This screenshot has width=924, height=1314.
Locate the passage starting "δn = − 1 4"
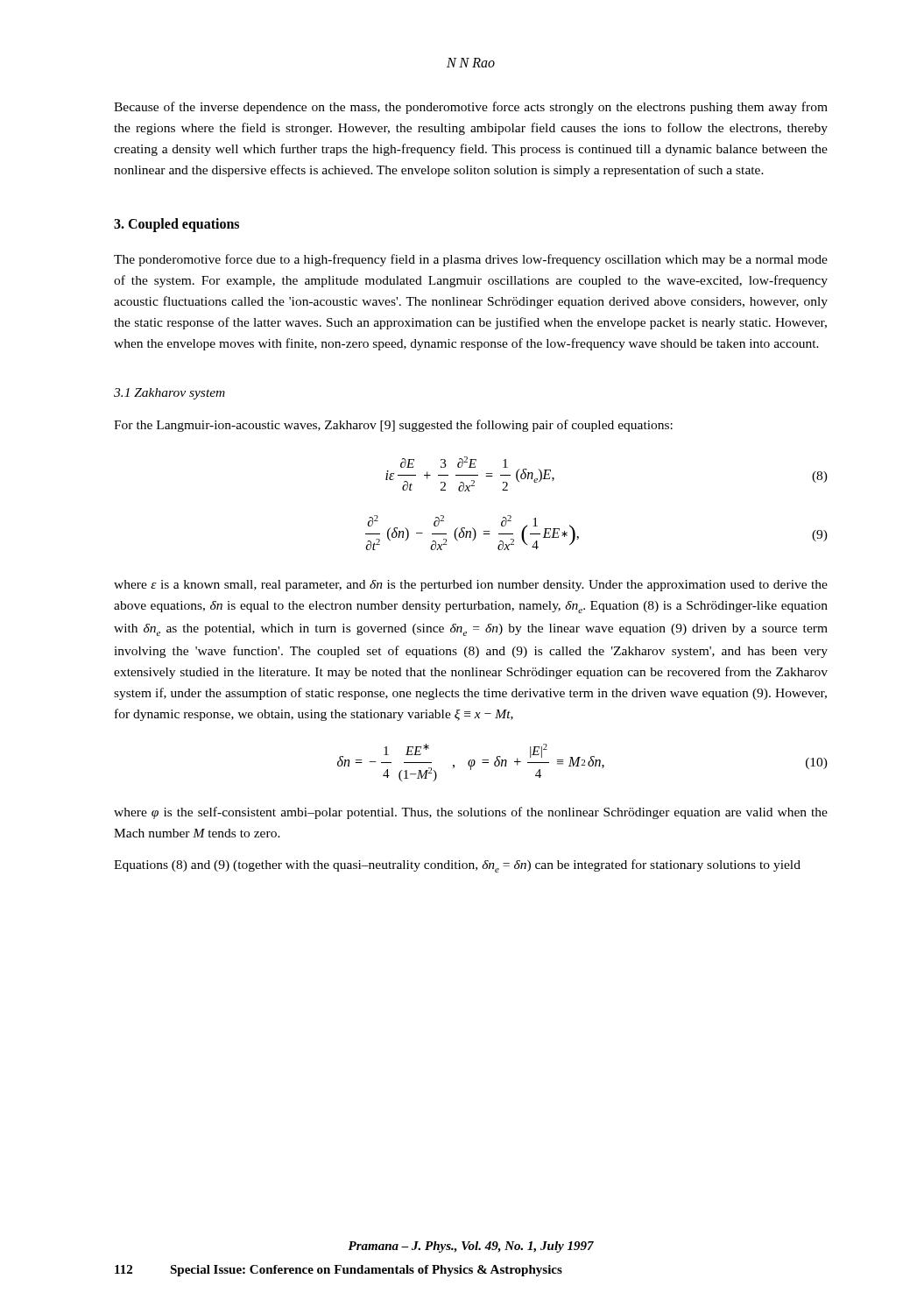[471, 762]
